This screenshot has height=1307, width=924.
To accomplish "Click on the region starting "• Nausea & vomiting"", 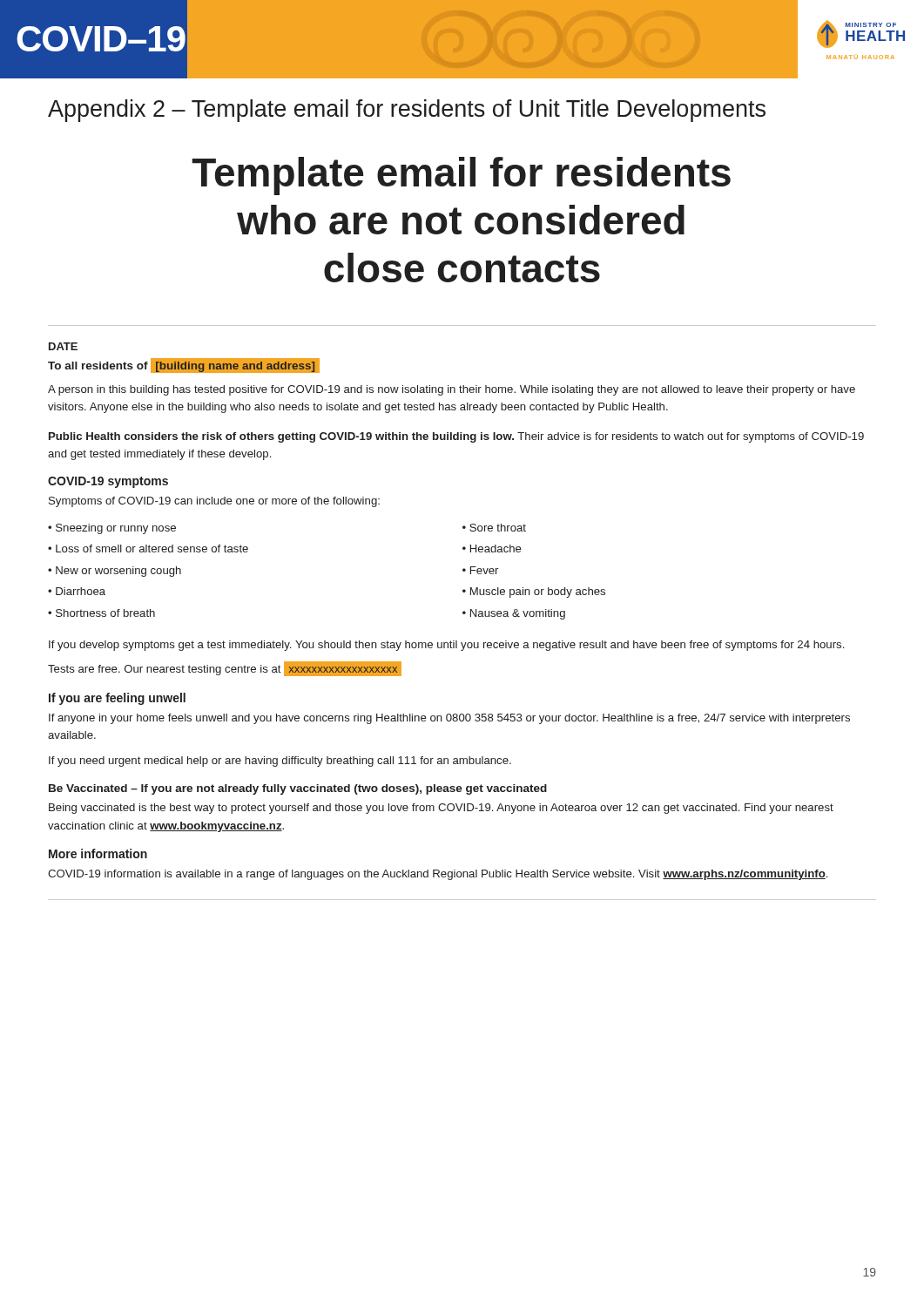I will point(514,613).
